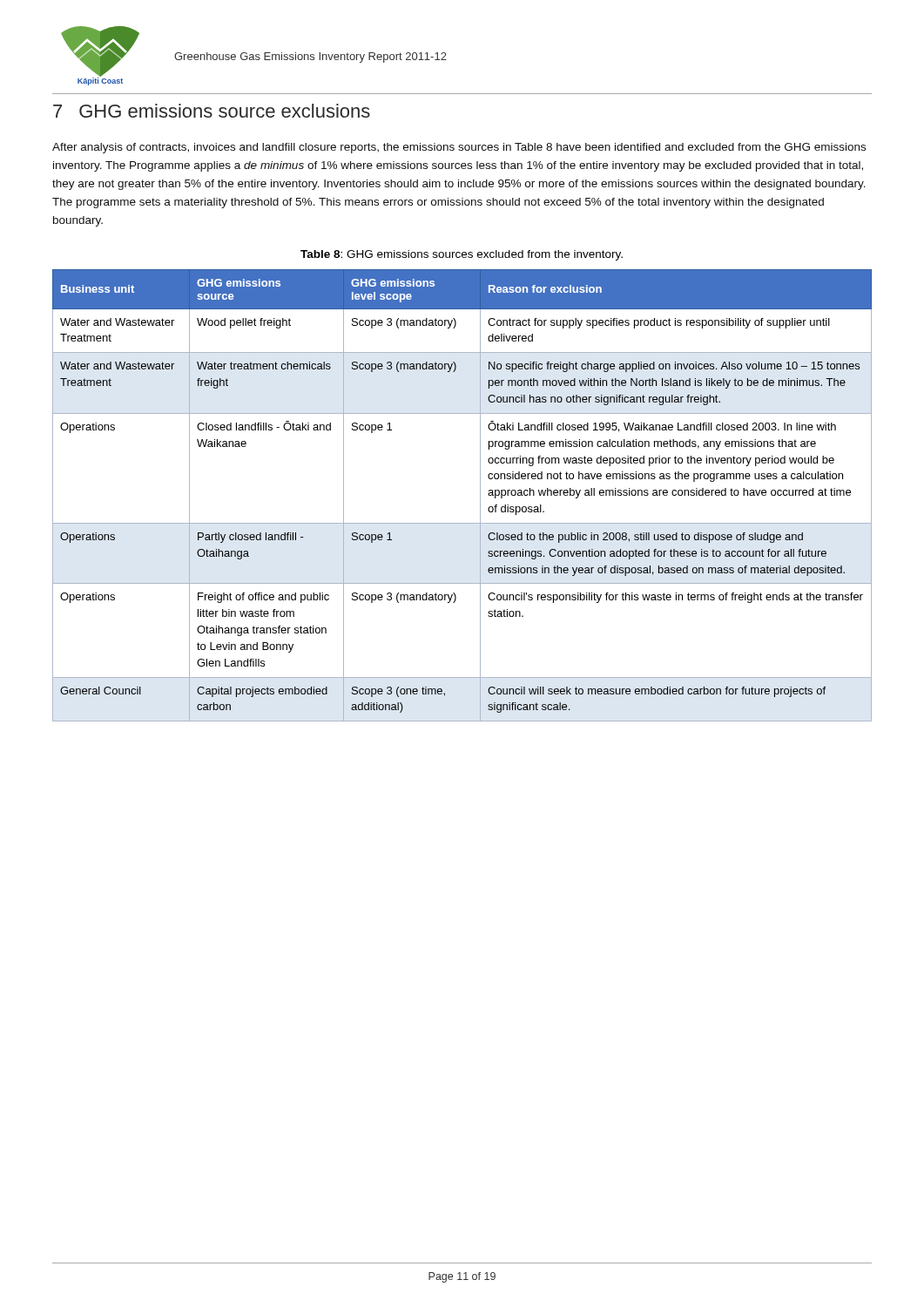Viewport: 924px width, 1307px height.
Task: Point to the block beginning "After analysis of contracts,"
Action: pyautogui.click(x=462, y=184)
